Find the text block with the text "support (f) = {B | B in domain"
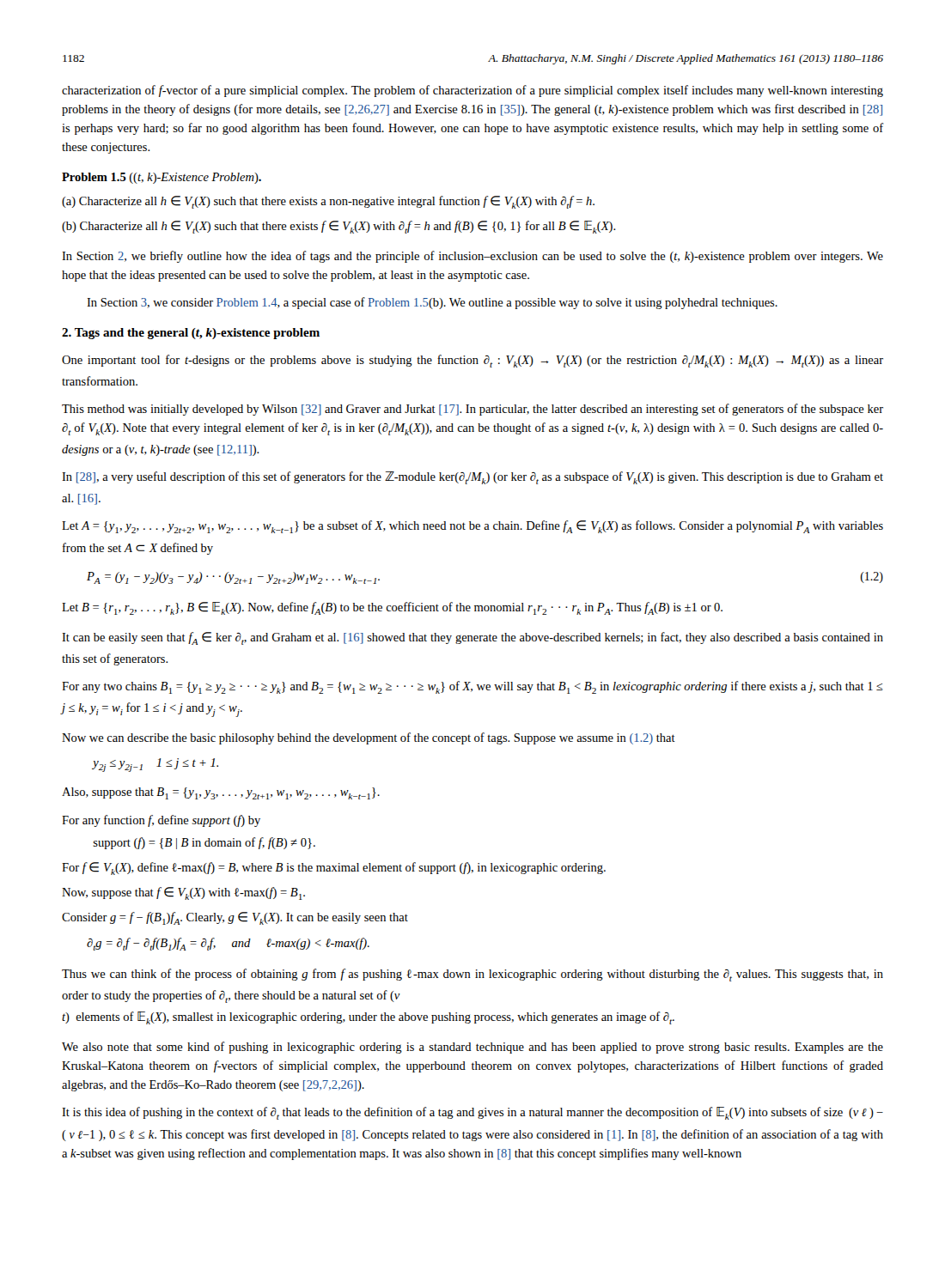945x1288 pixels. coord(204,843)
